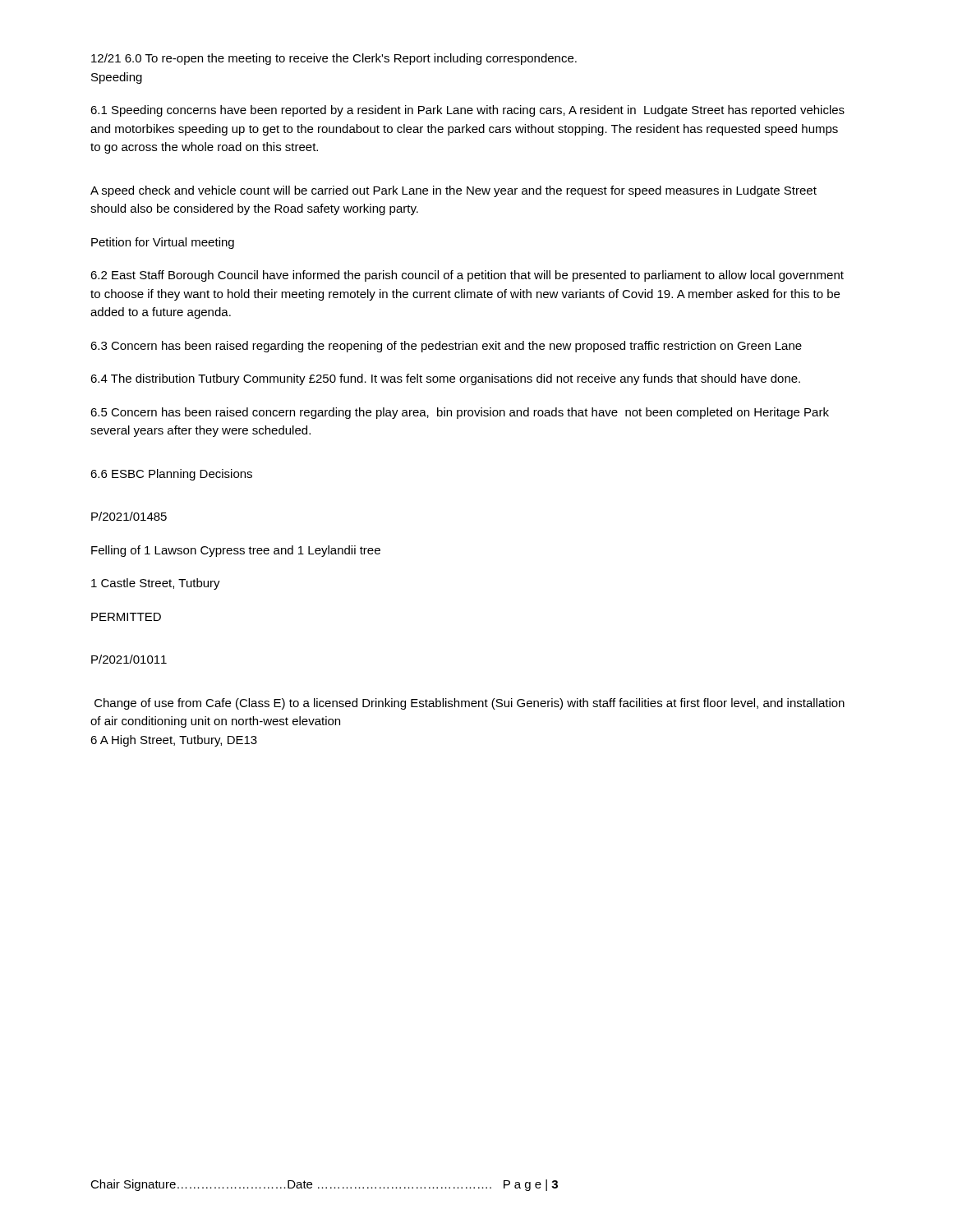The image size is (953, 1232).
Task: Point to the block starting "3 Concern has been raised"
Action: click(446, 345)
